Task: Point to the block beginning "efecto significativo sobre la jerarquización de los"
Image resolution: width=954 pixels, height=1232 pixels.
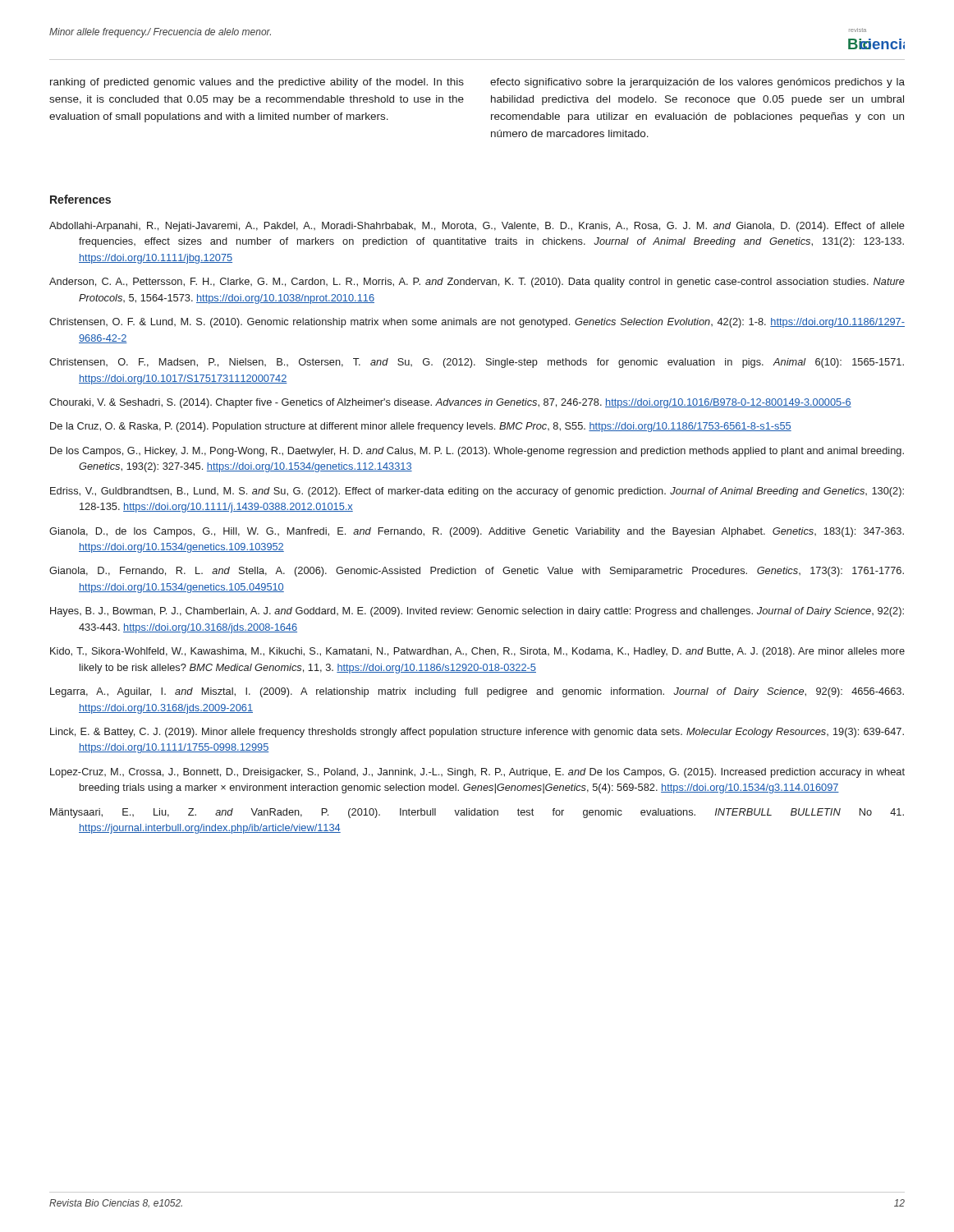Action: point(697,107)
